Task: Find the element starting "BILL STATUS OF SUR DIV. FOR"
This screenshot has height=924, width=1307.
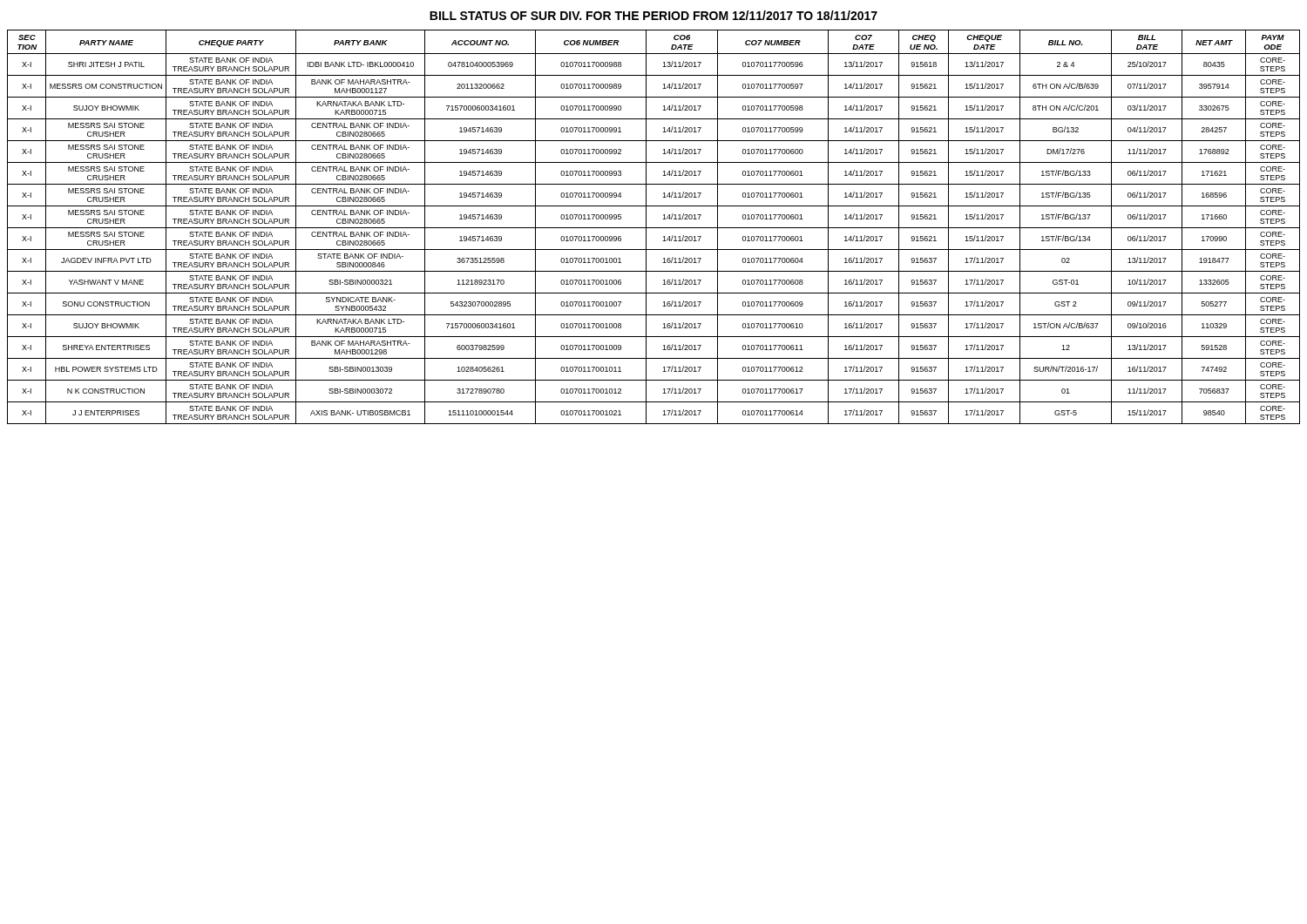Action: click(654, 16)
